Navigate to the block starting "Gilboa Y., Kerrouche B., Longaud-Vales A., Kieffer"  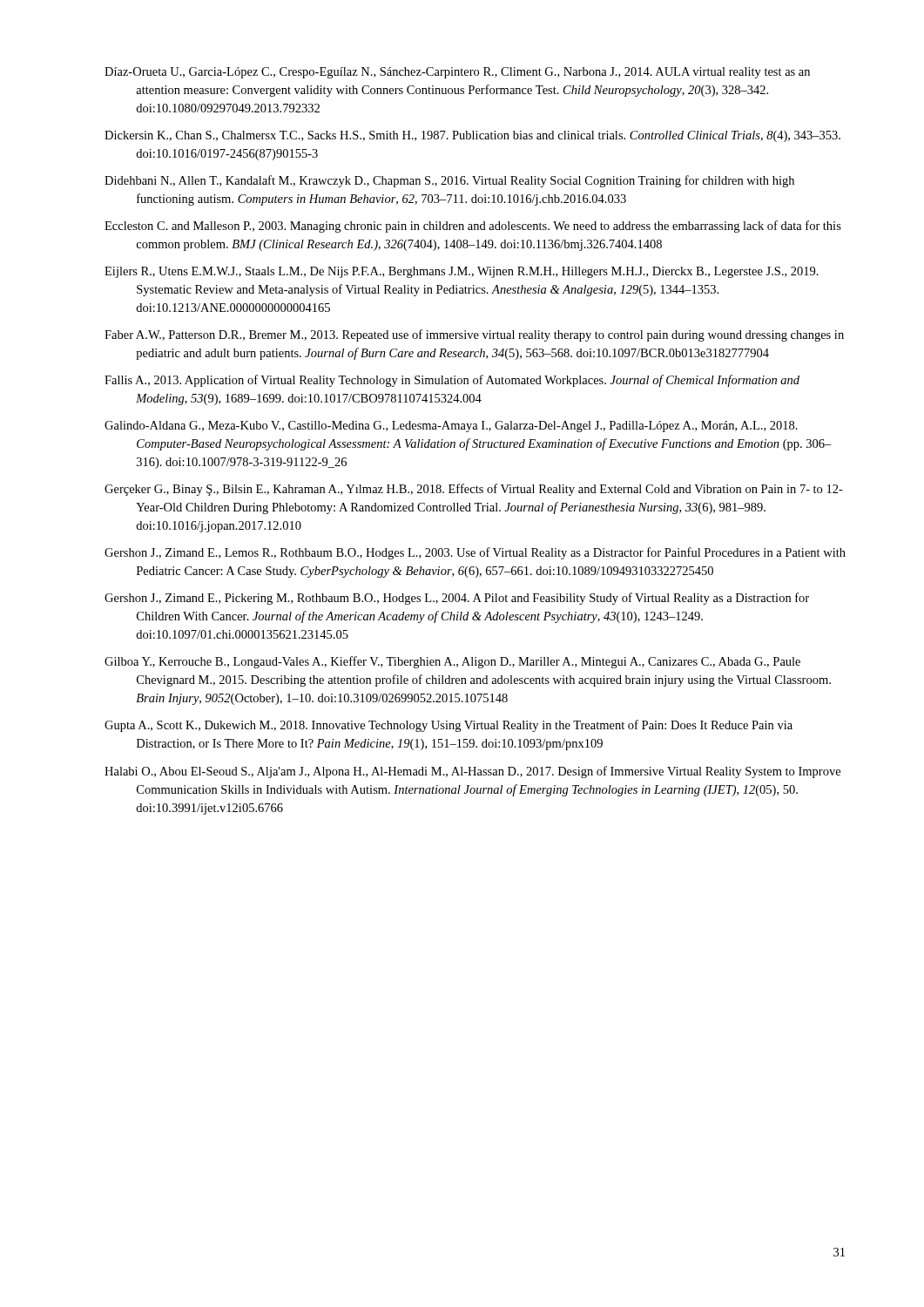[x=468, y=680]
